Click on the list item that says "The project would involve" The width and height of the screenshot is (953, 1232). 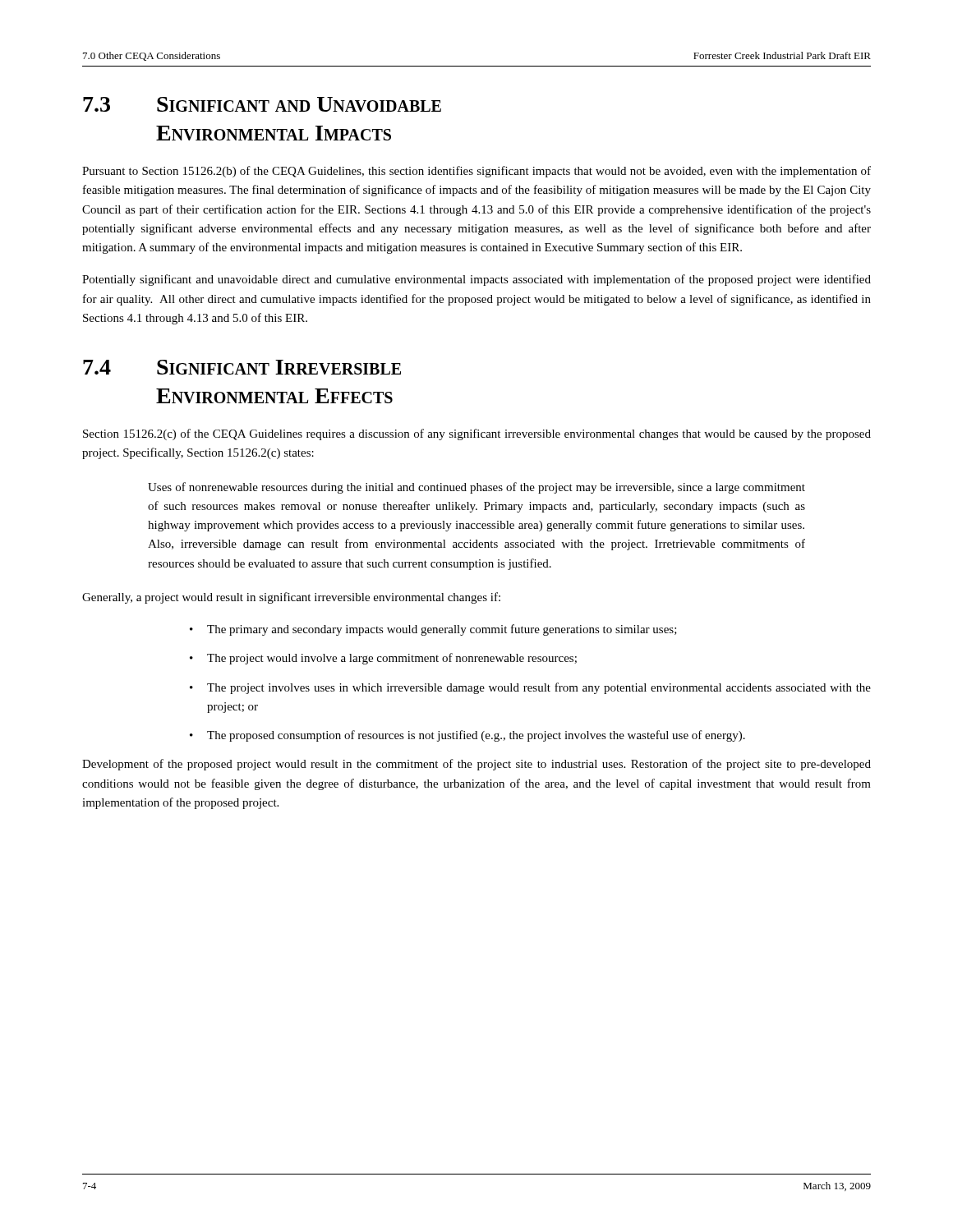392,658
